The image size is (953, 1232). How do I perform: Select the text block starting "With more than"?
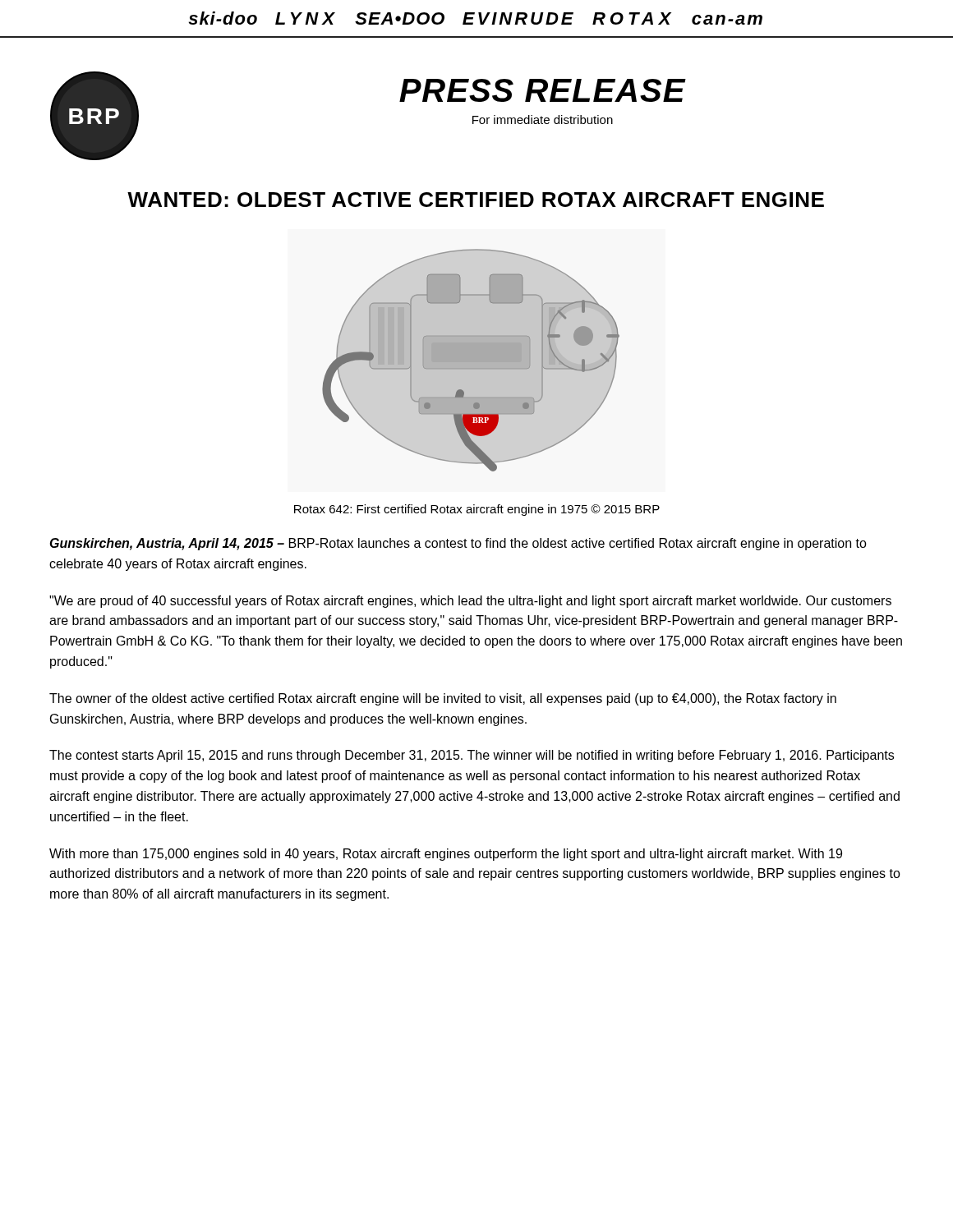click(x=475, y=874)
